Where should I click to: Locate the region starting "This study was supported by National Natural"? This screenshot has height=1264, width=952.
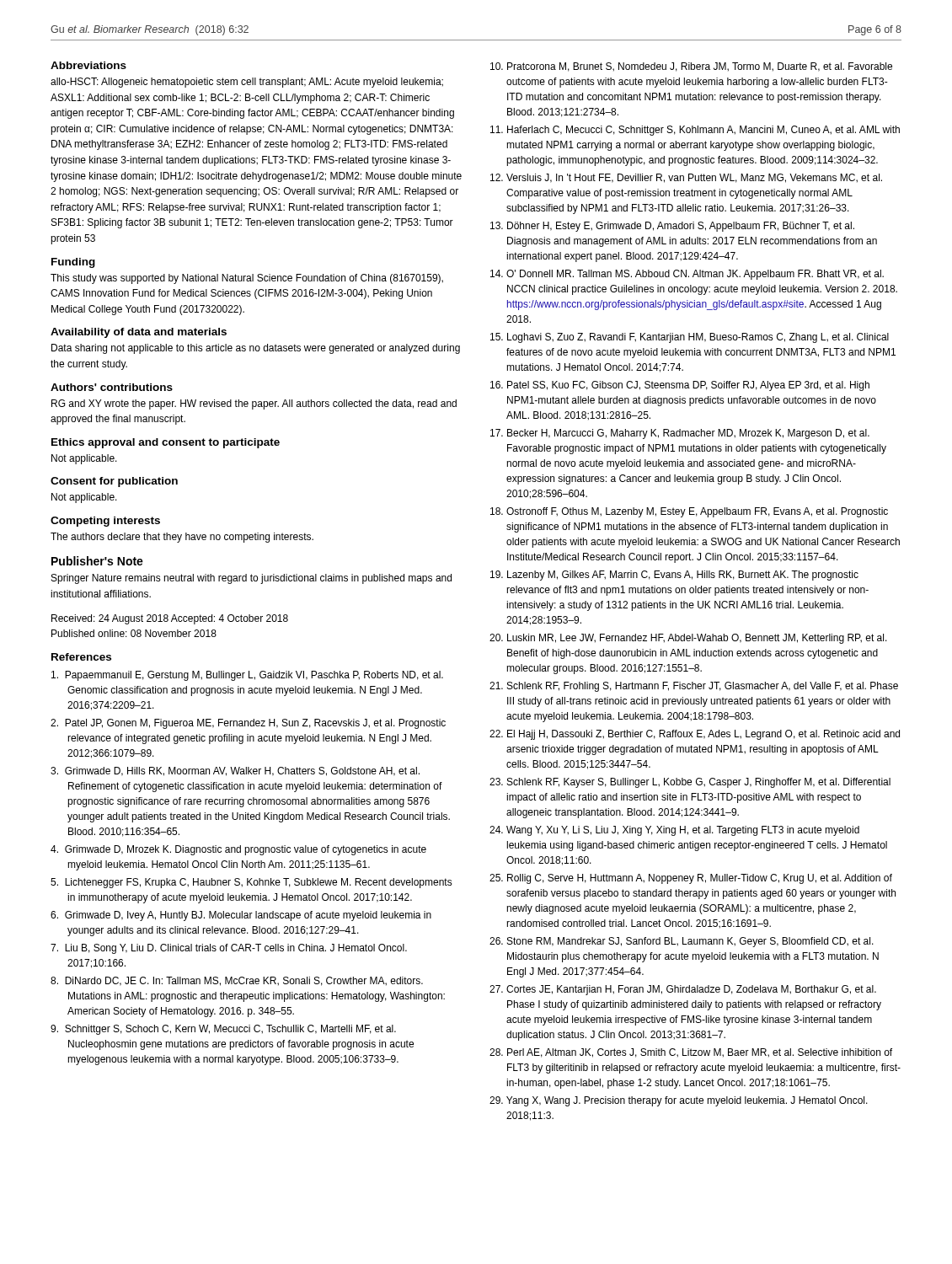247,293
